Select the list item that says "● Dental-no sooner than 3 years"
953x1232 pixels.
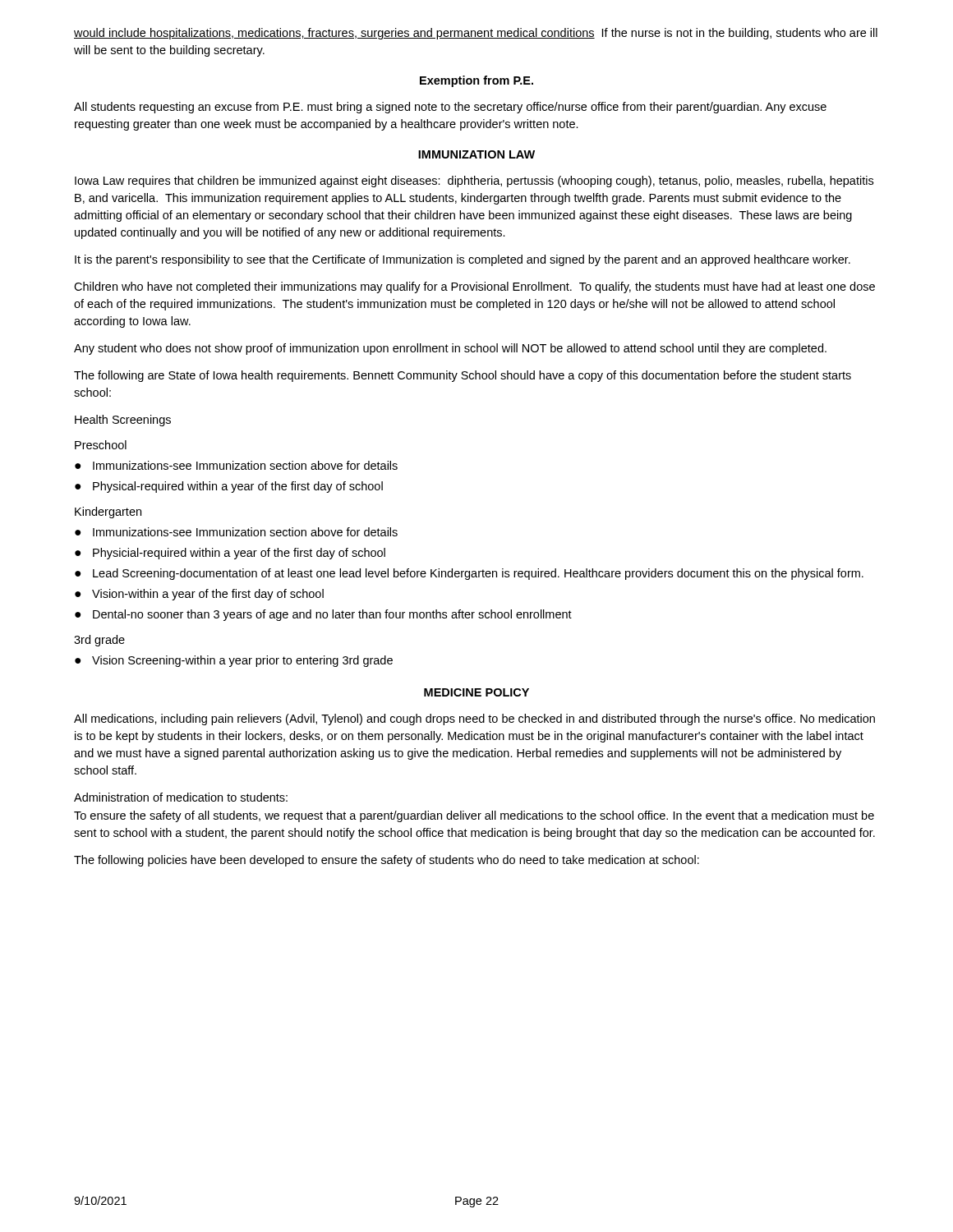476,615
